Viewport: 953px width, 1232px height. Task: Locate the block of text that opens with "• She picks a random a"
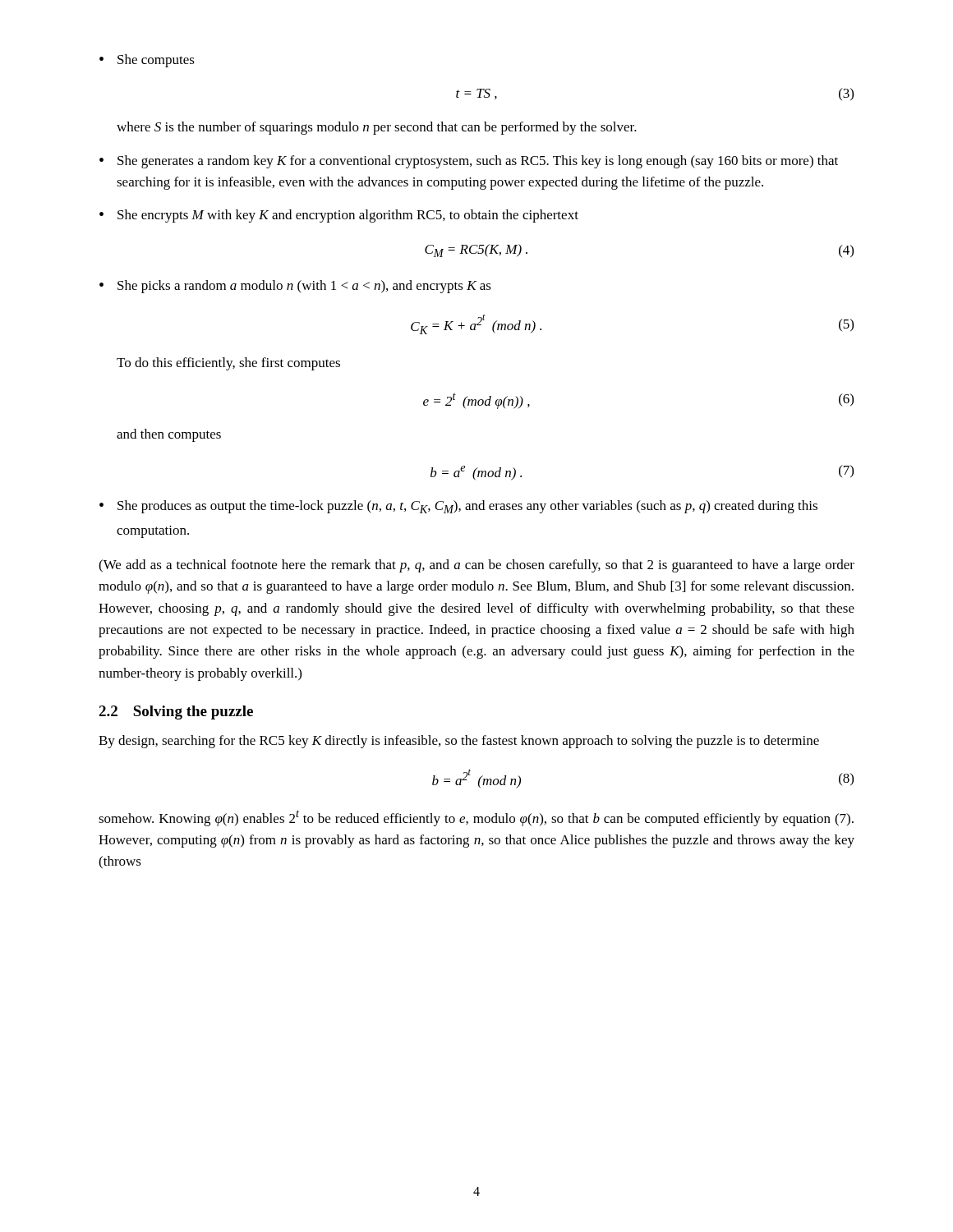(476, 286)
